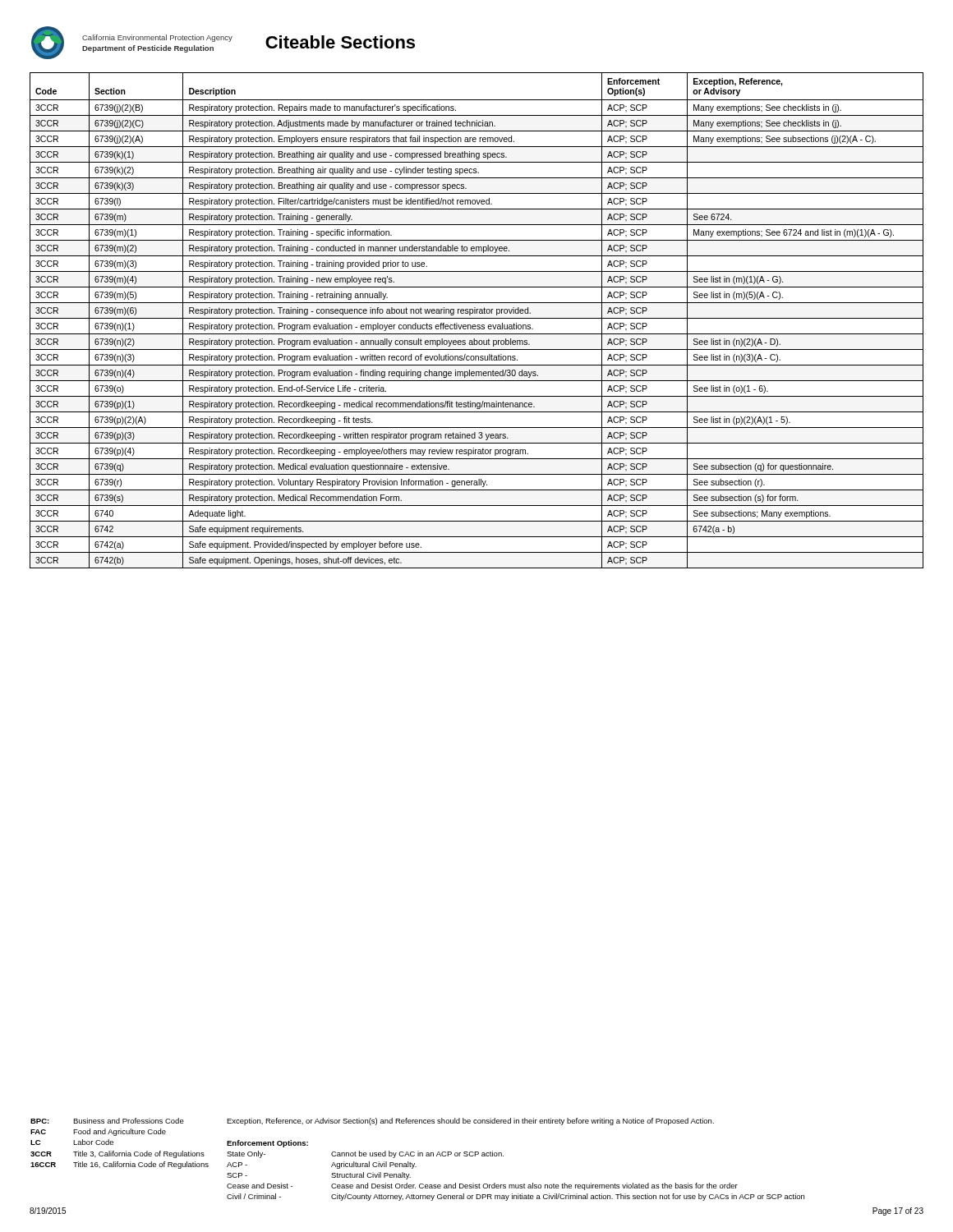Select the table that reads "See list in"
The image size is (953, 1232).
click(476, 320)
